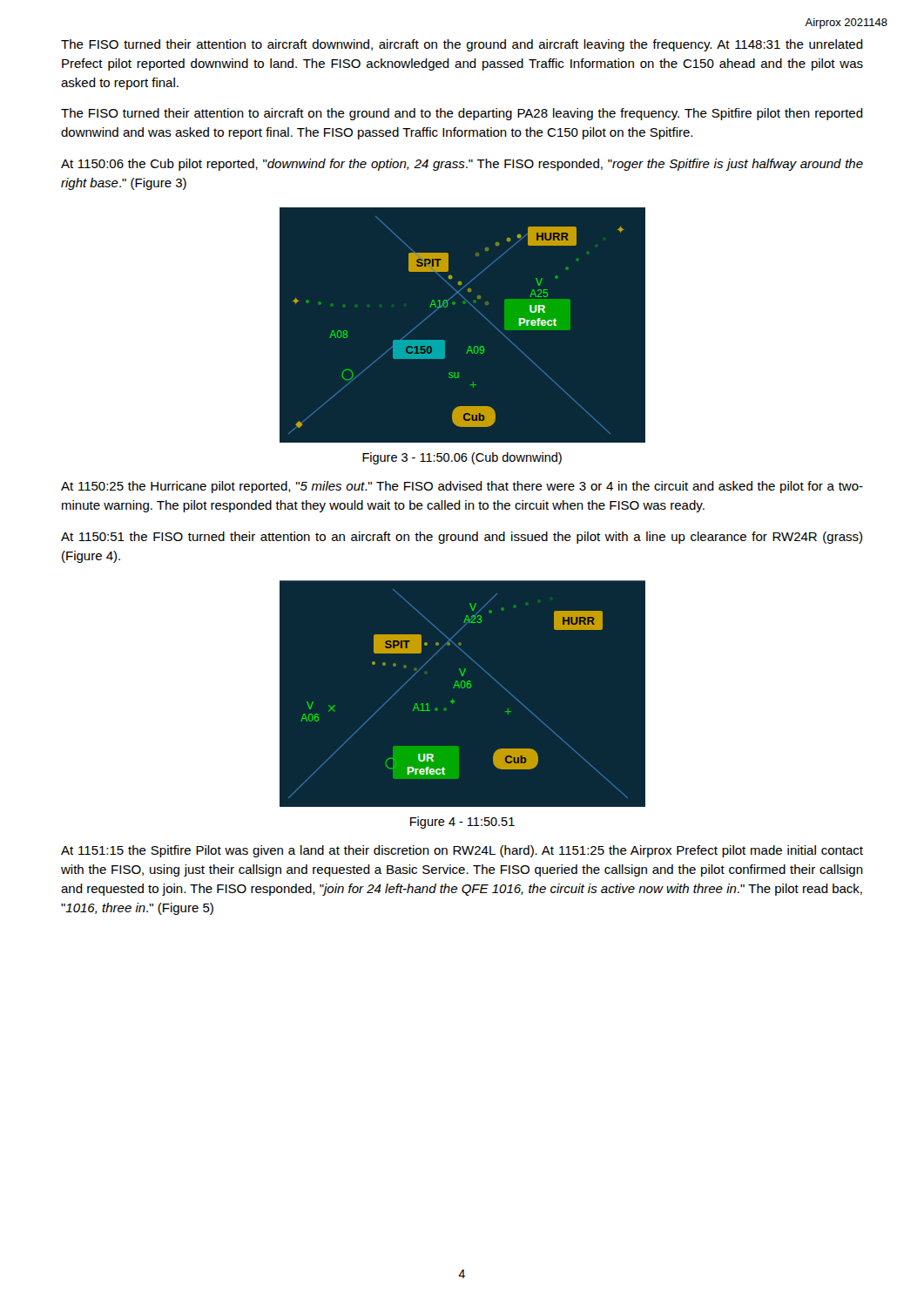
Task: Locate the text block that says "The FISO turned their attention to aircraft downwind,"
Action: point(462,63)
